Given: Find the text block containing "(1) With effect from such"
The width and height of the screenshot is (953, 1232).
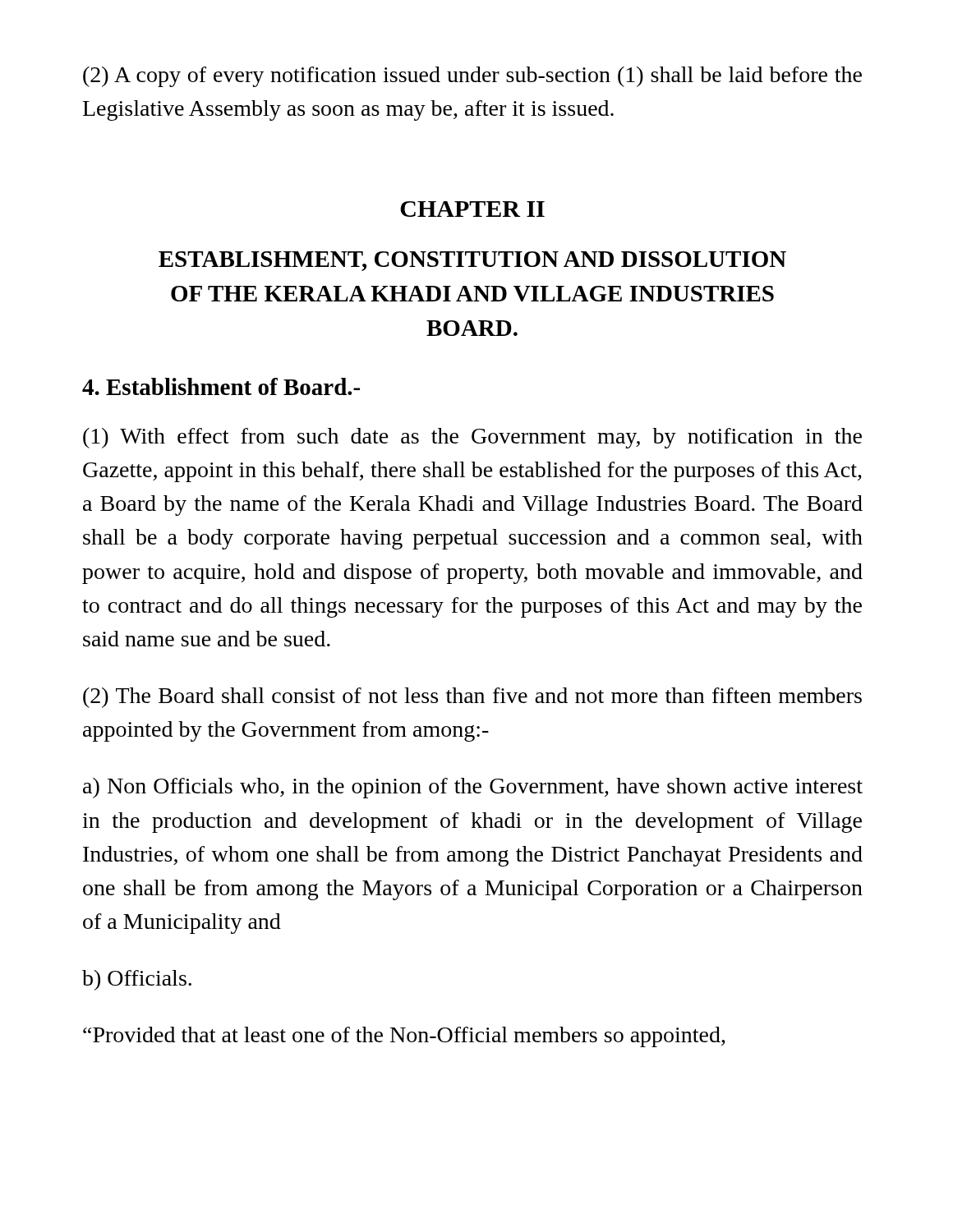Looking at the screenshot, I should click(472, 537).
